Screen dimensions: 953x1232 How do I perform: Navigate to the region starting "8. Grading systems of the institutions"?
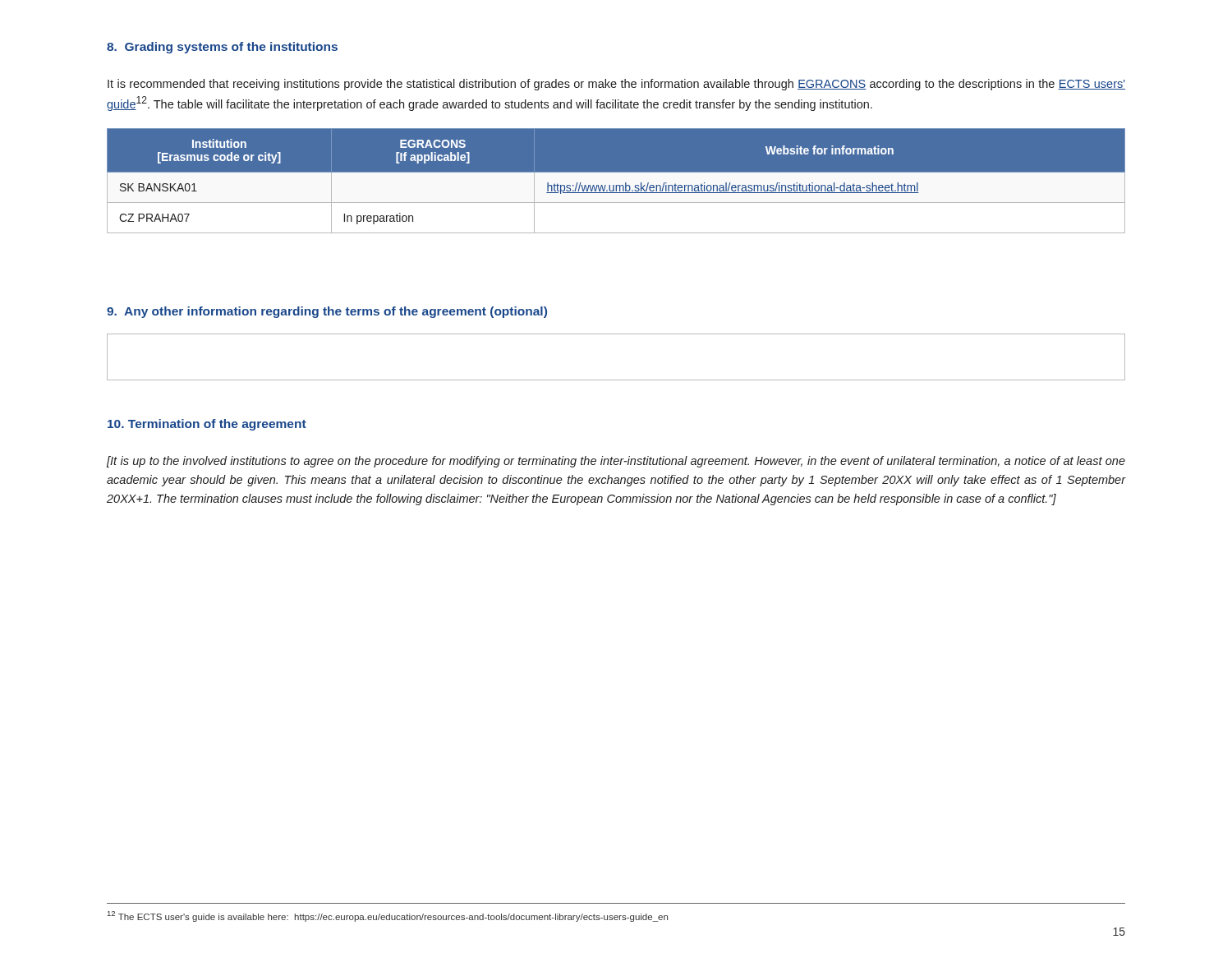tap(222, 47)
